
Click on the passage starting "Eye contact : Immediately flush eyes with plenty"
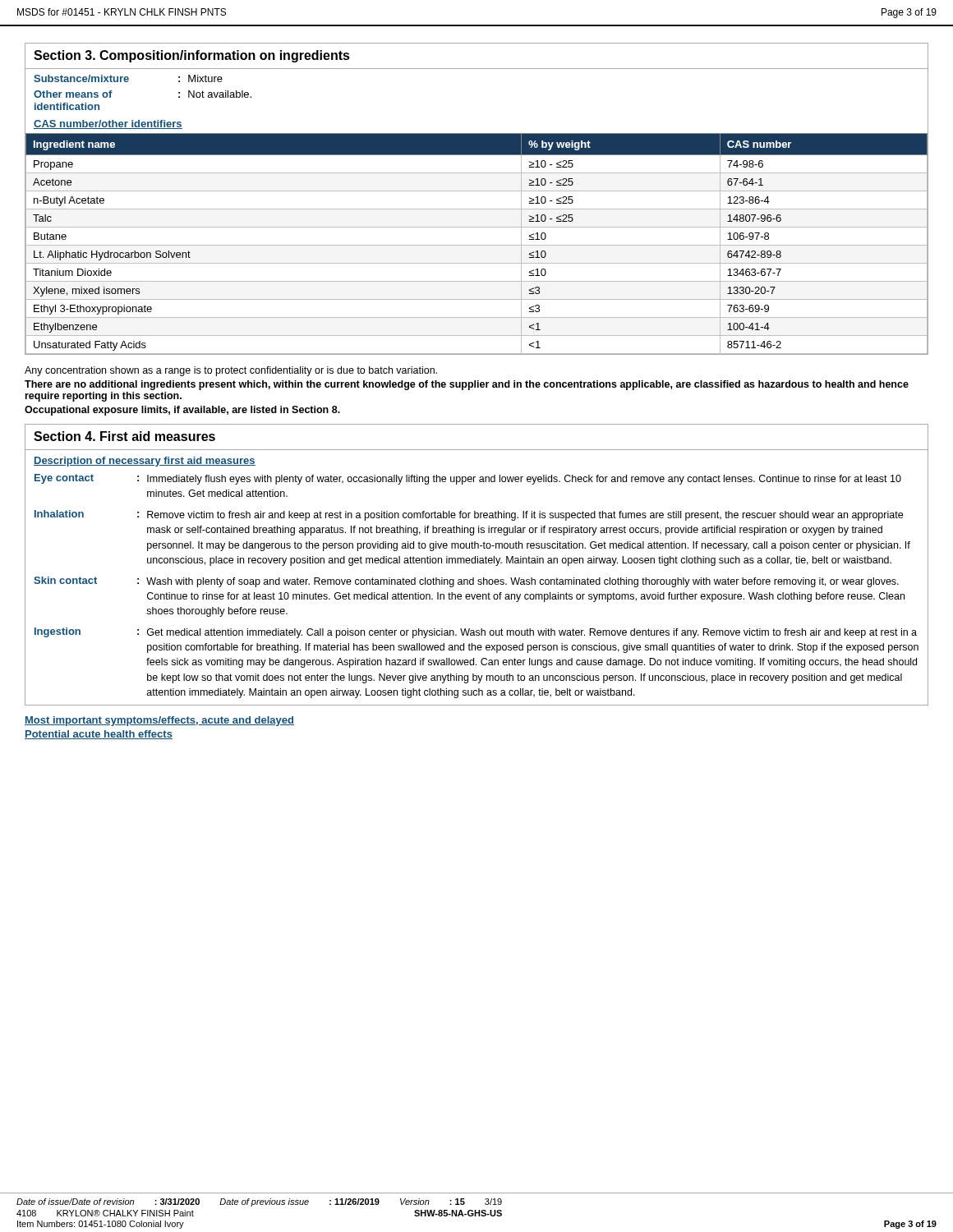(x=476, y=486)
